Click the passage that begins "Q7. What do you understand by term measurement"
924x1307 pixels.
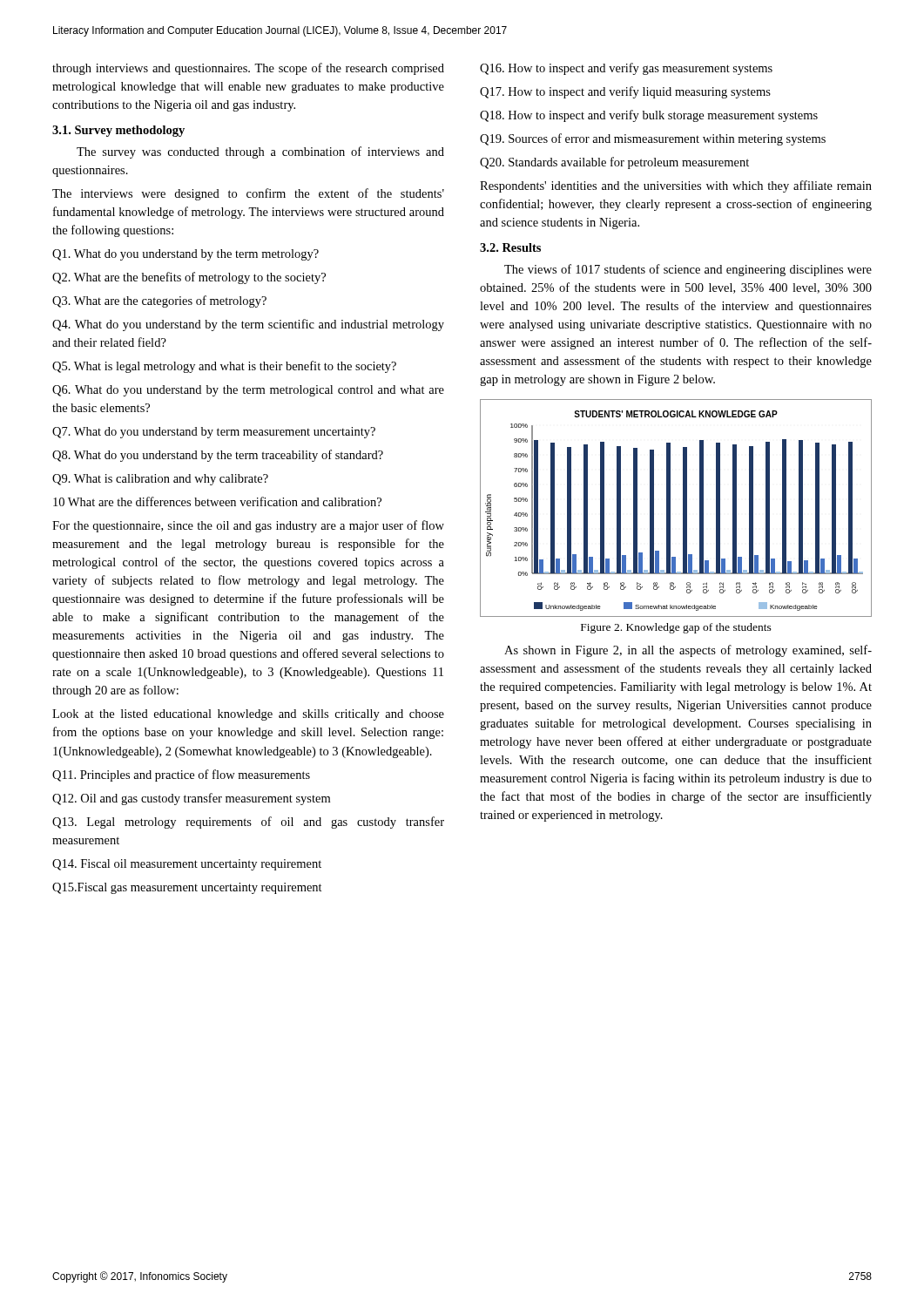[x=248, y=432]
